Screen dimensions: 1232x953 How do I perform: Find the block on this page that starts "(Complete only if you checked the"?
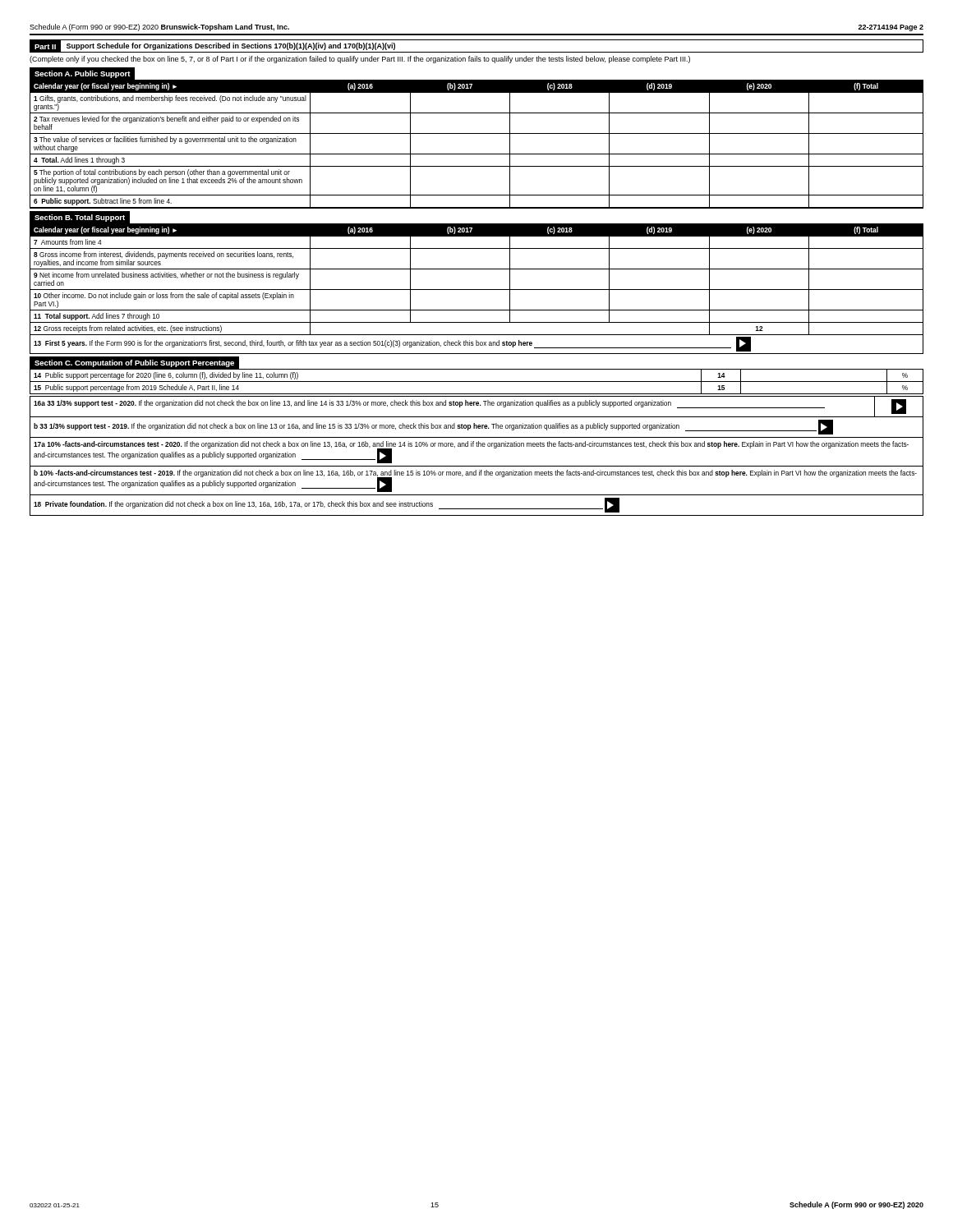tap(360, 59)
